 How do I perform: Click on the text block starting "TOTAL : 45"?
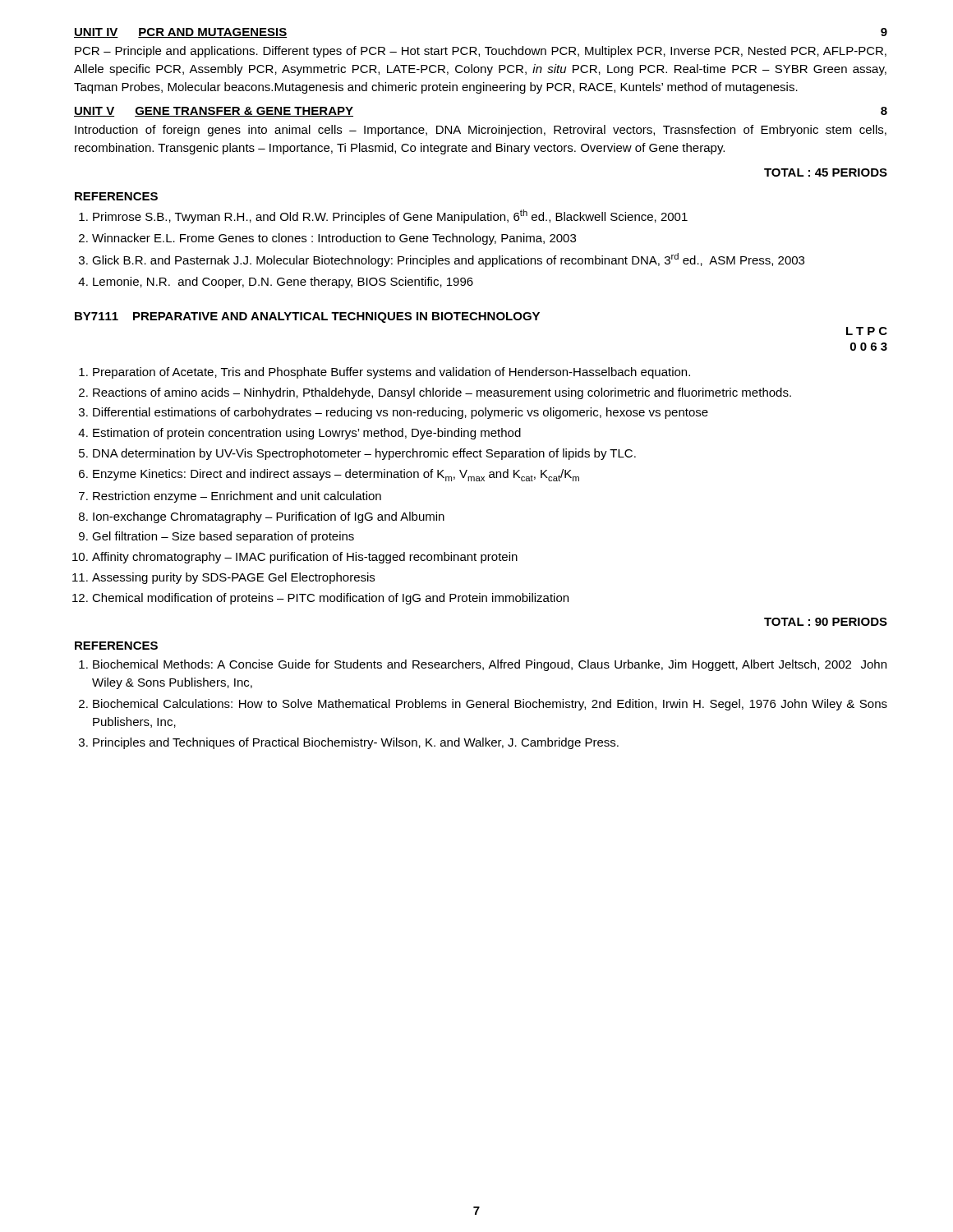click(x=826, y=172)
